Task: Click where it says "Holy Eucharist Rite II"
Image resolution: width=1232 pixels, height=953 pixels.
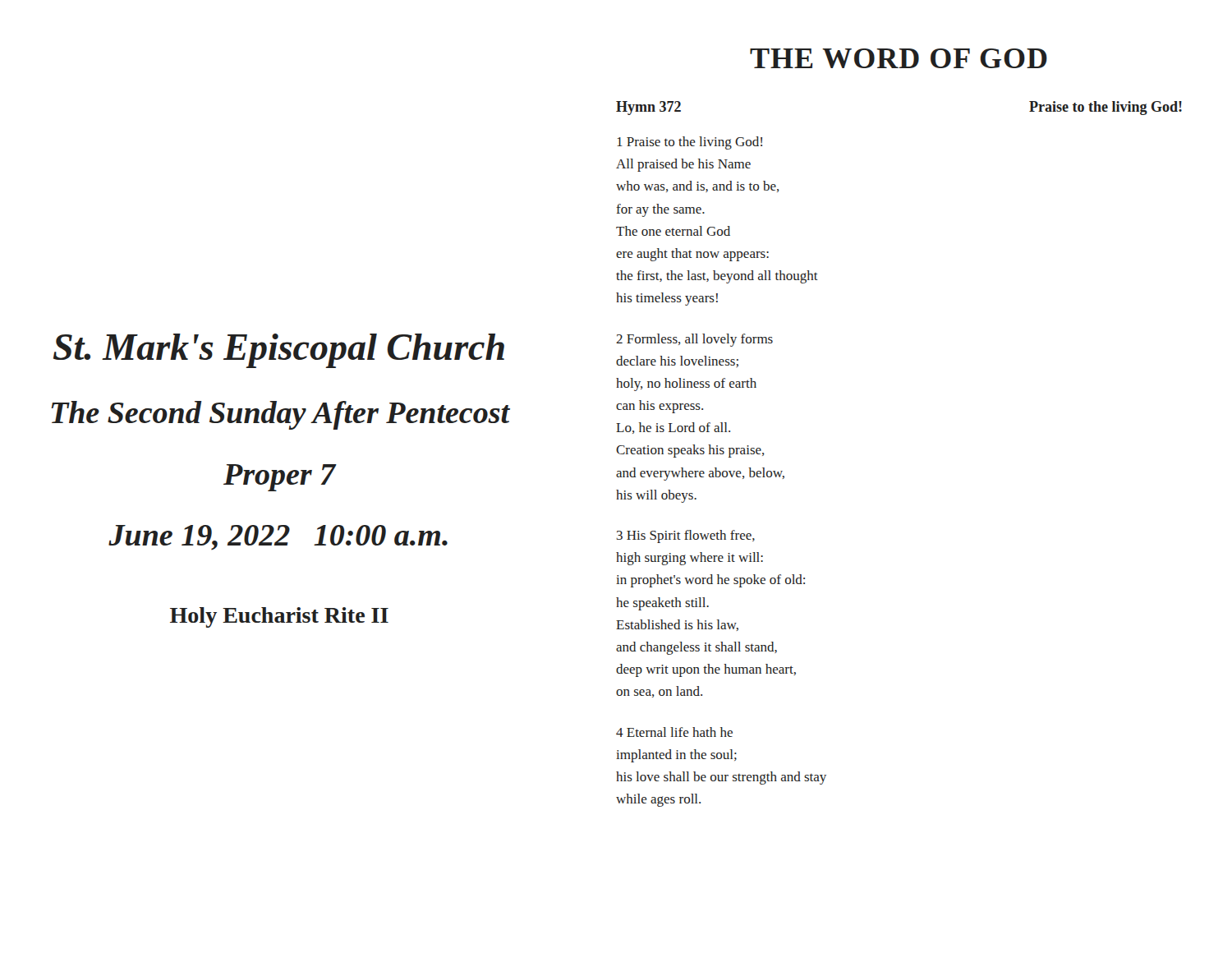Action: 279,615
